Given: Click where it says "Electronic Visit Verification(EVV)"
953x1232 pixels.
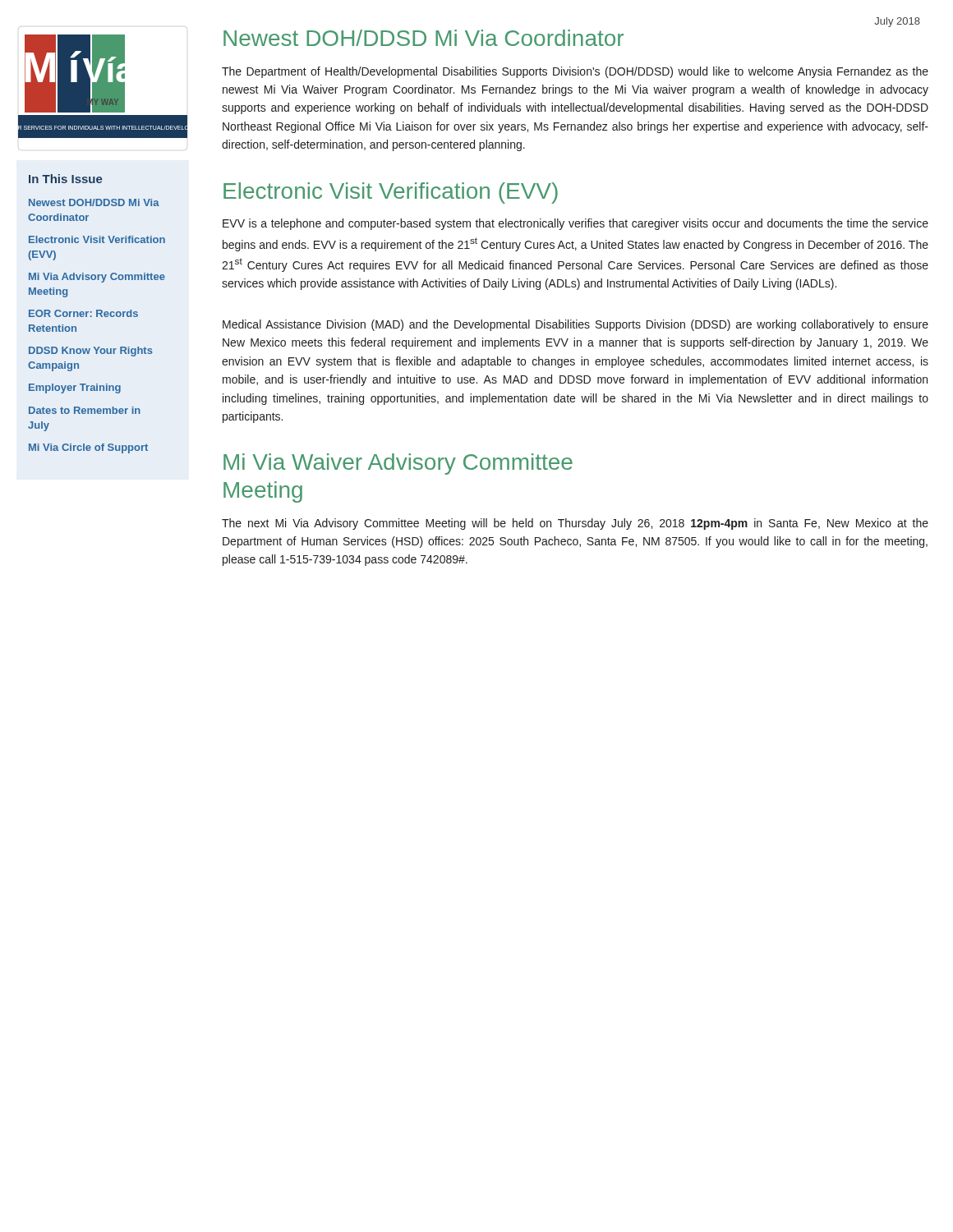Looking at the screenshot, I should 97,247.
